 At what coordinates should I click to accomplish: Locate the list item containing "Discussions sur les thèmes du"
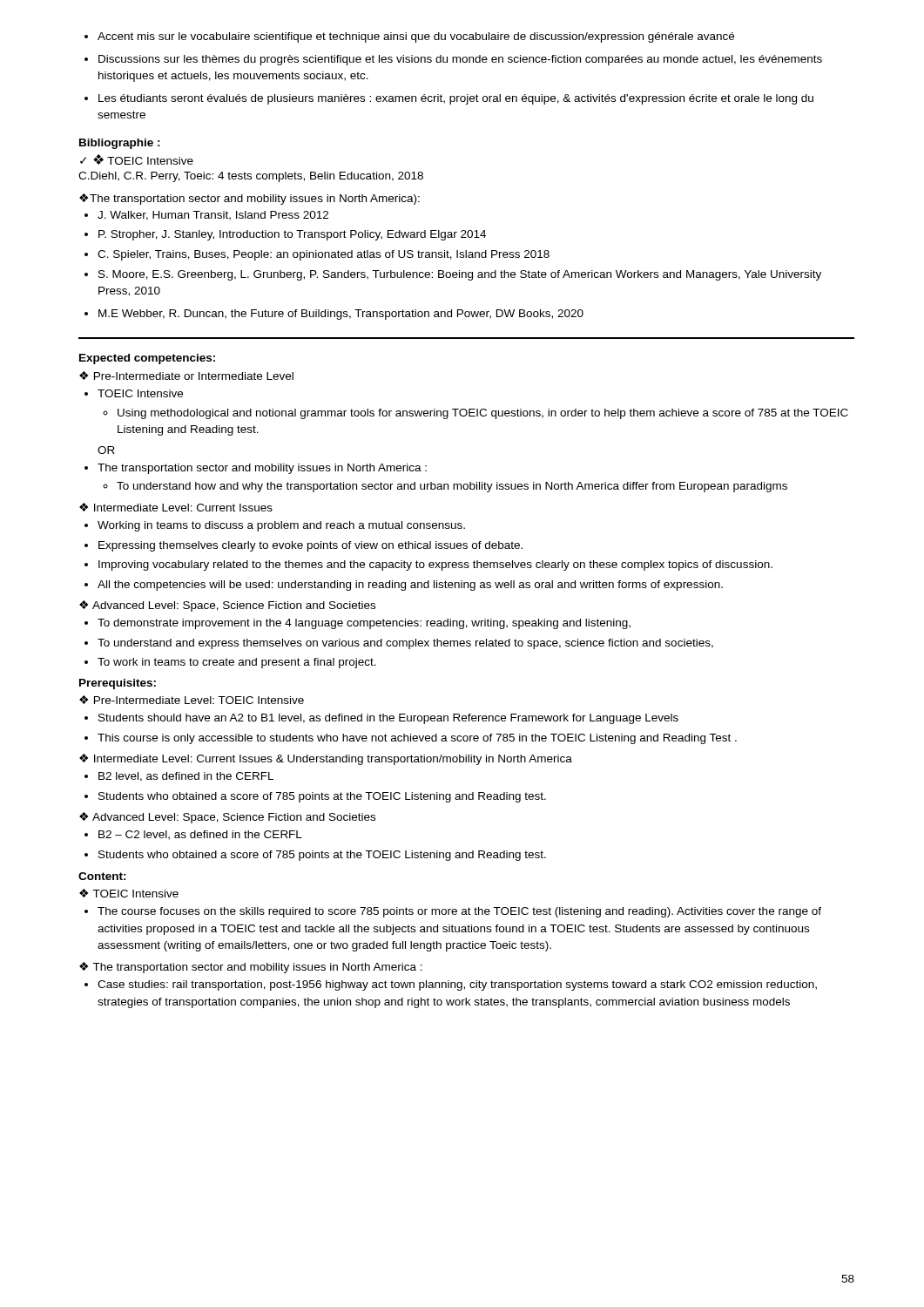coord(466,67)
